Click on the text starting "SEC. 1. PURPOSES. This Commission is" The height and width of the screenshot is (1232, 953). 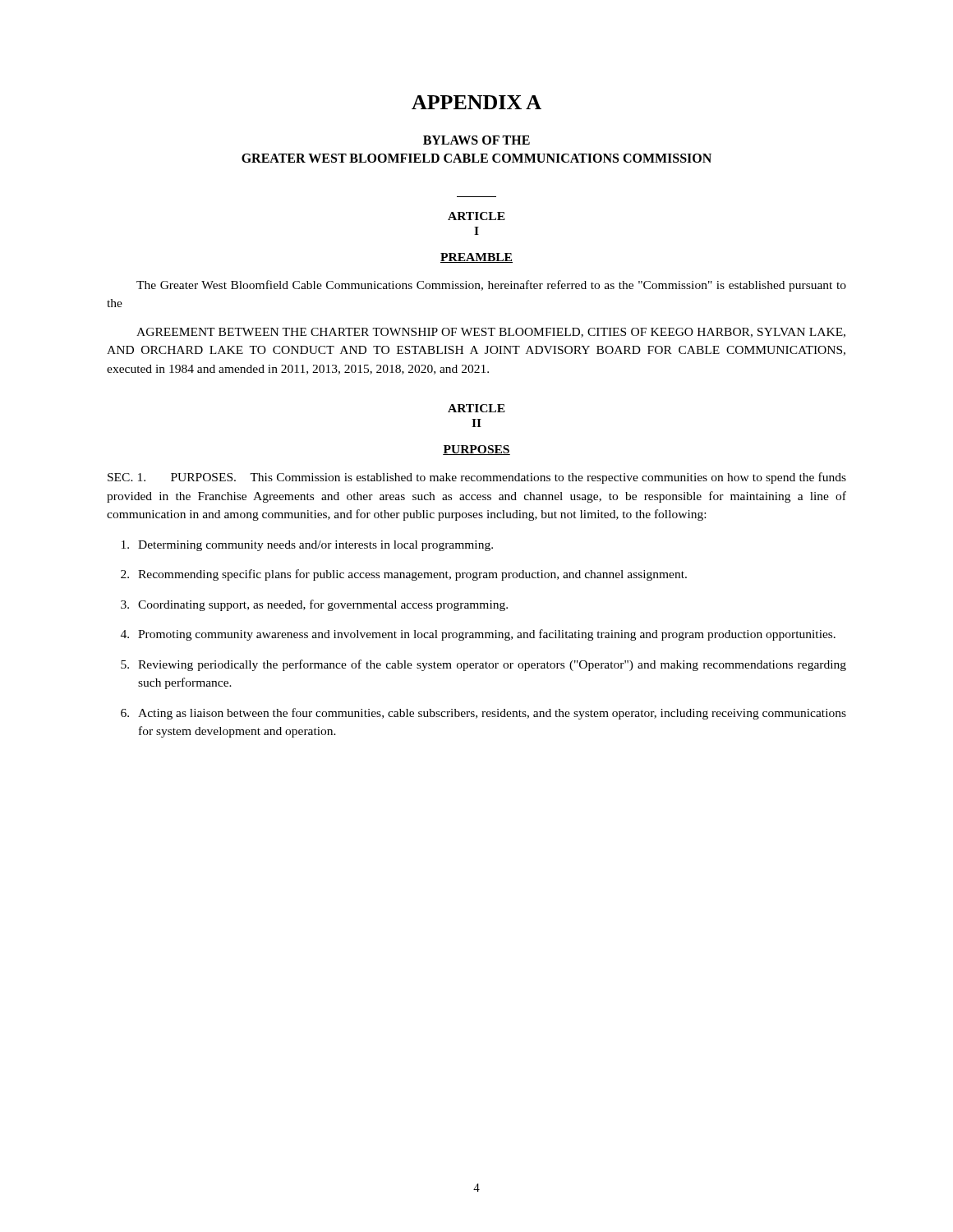click(476, 496)
